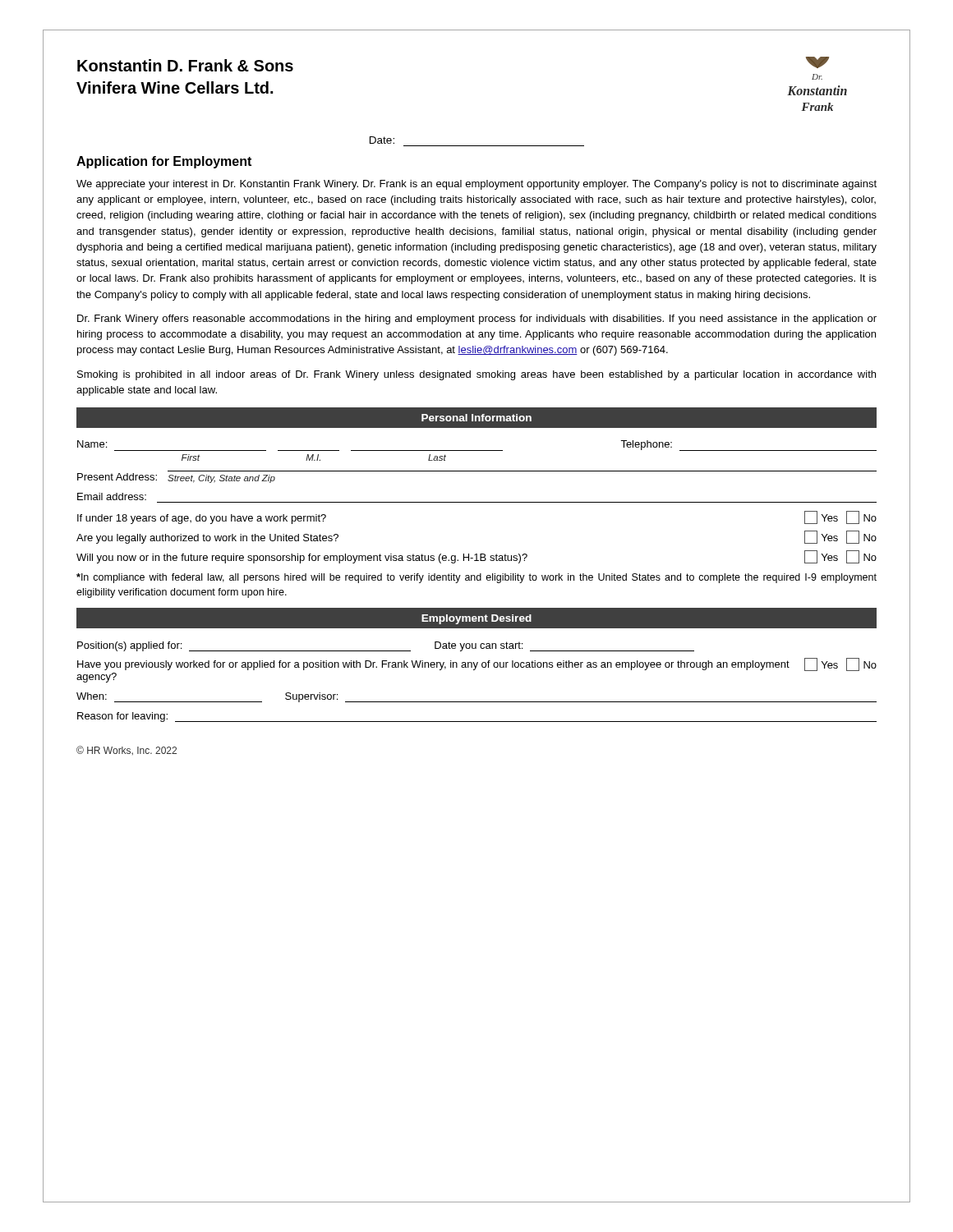Find the block on this page that starts "Name: First M.I. Last Telephone: Present Address: Street,"
Viewport: 953px width, 1232px height.
476,470
